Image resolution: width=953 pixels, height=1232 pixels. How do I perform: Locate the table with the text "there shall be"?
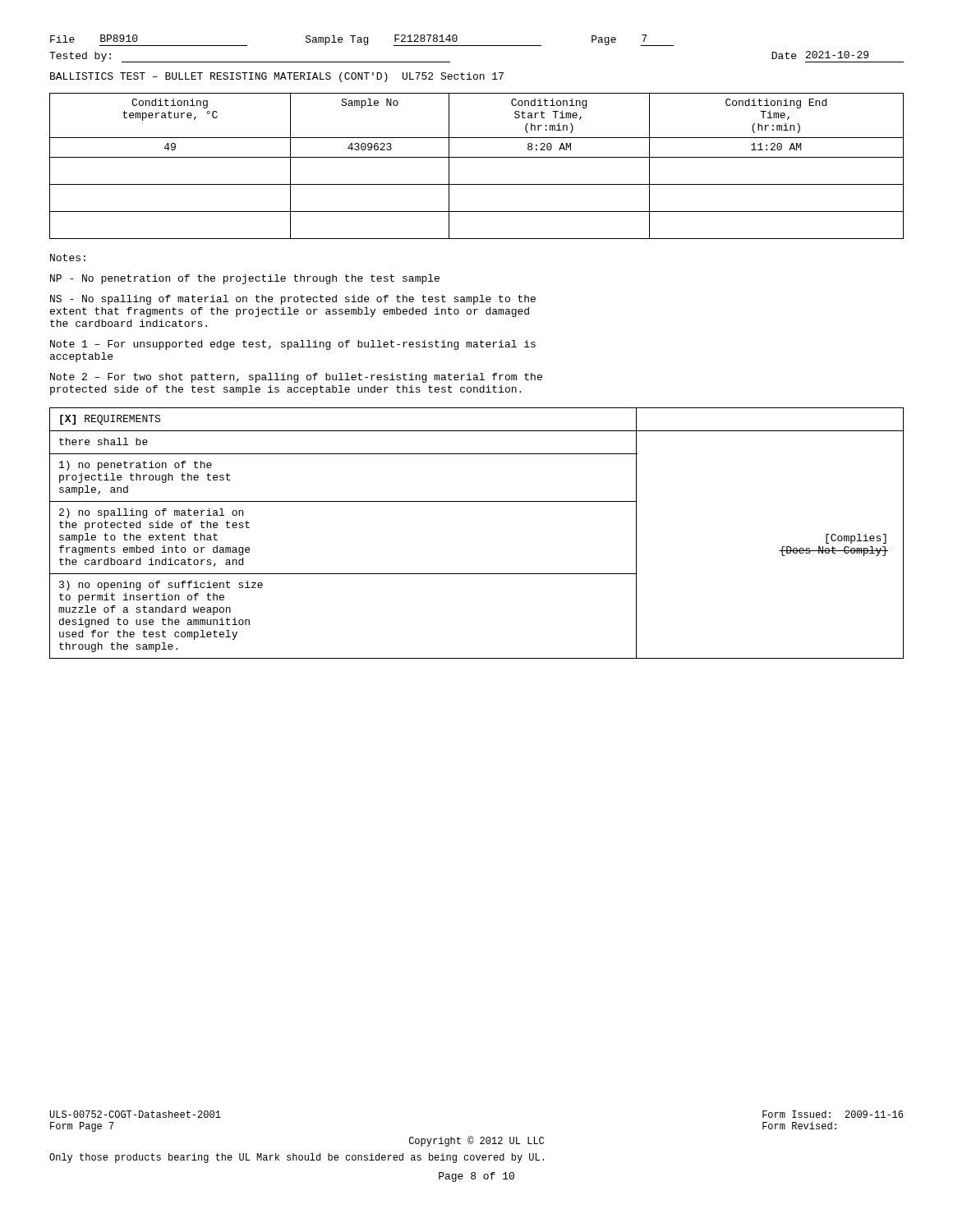pyautogui.click(x=476, y=533)
